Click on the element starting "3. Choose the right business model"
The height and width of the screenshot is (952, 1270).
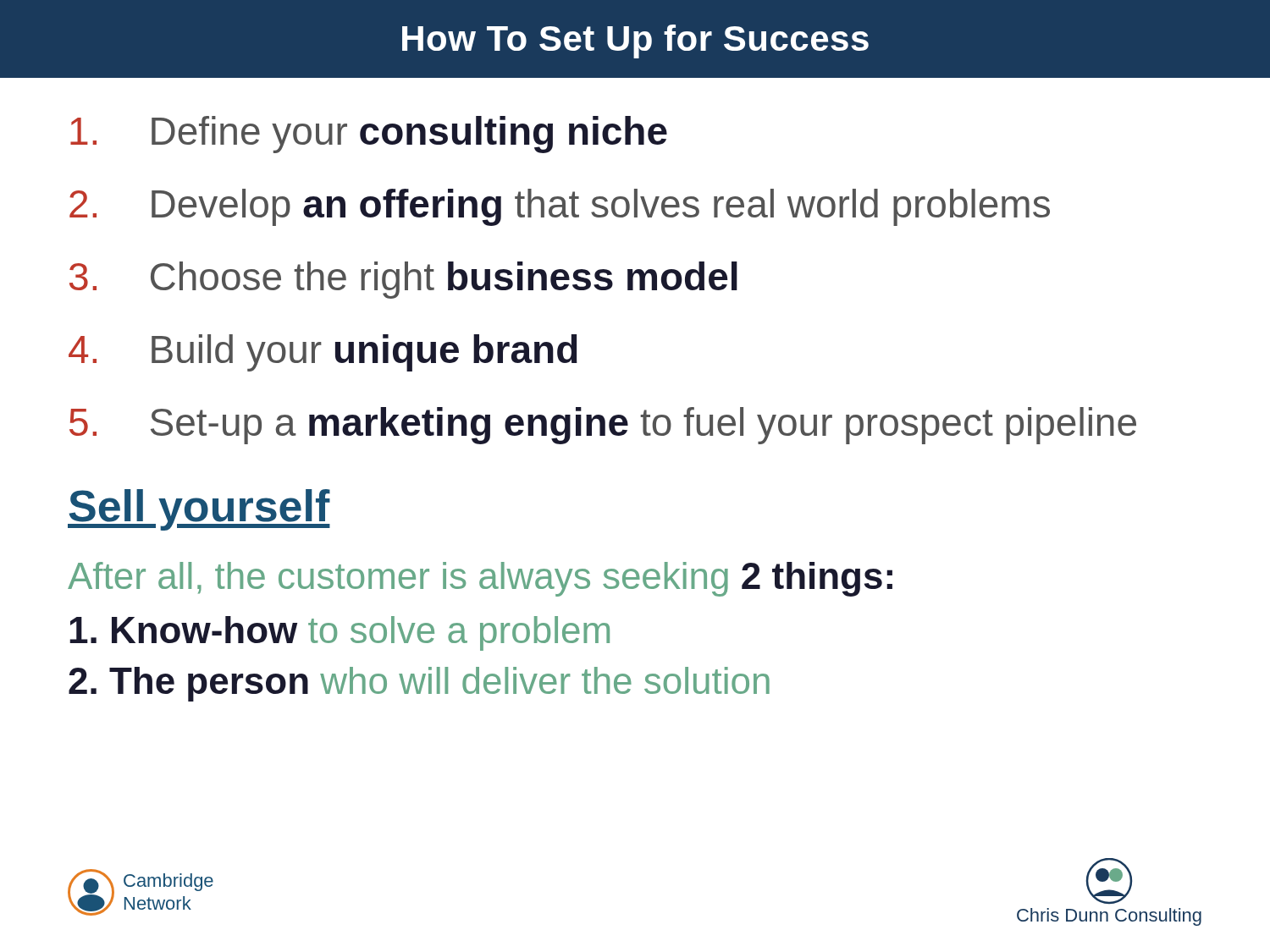point(404,277)
